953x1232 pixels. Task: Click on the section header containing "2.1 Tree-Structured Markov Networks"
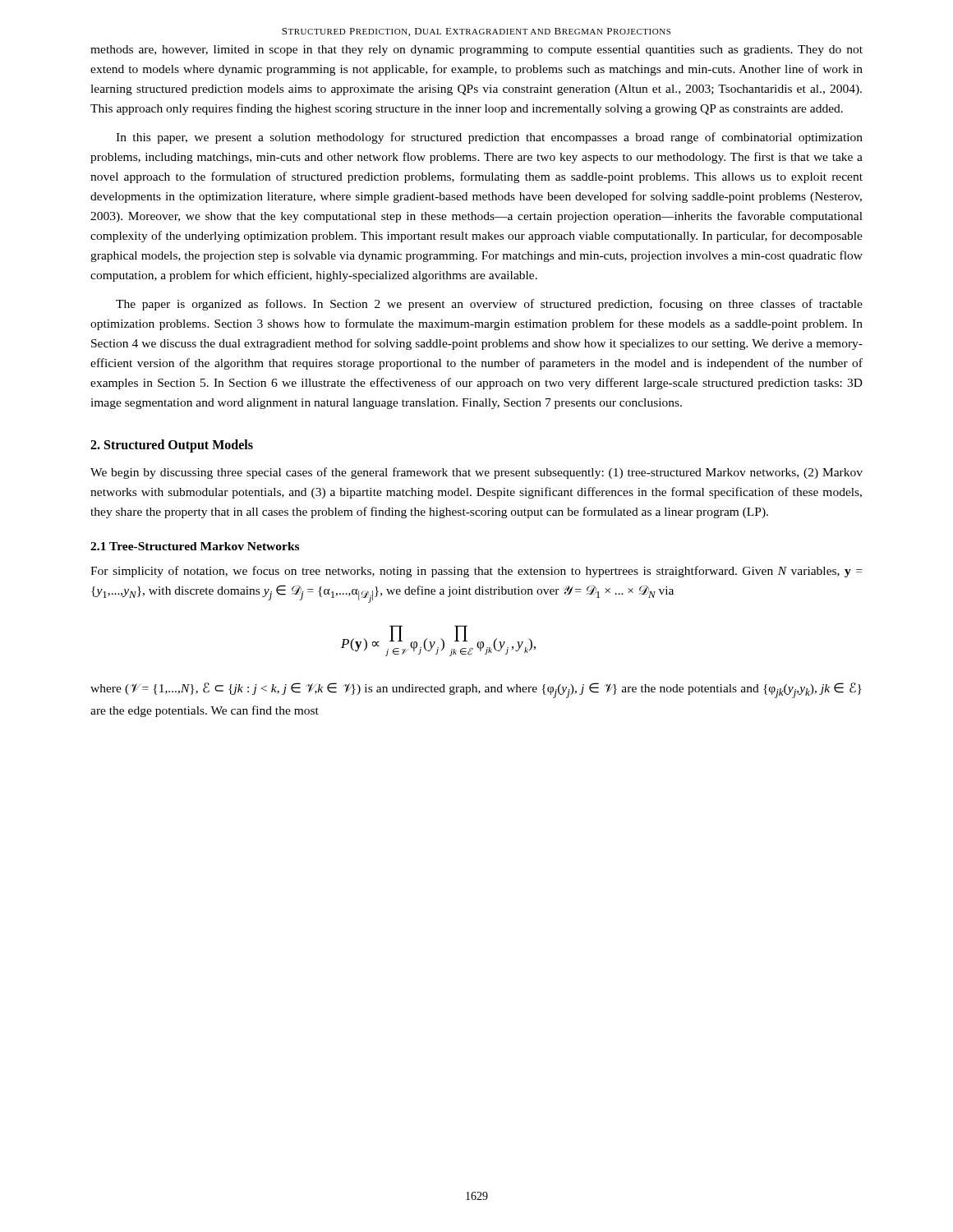point(195,546)
